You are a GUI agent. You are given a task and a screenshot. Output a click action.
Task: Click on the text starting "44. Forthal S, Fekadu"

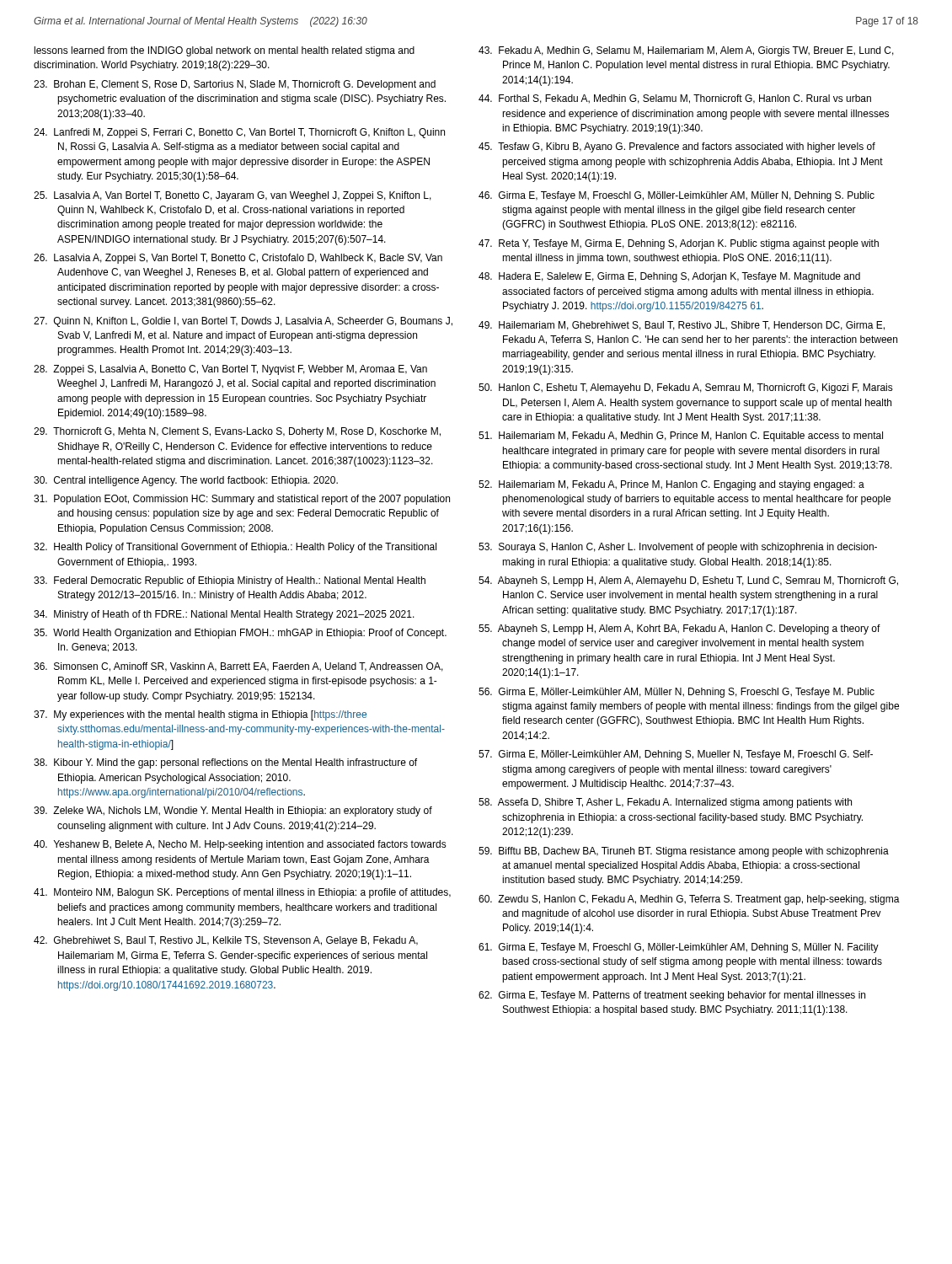coord(684,113)
